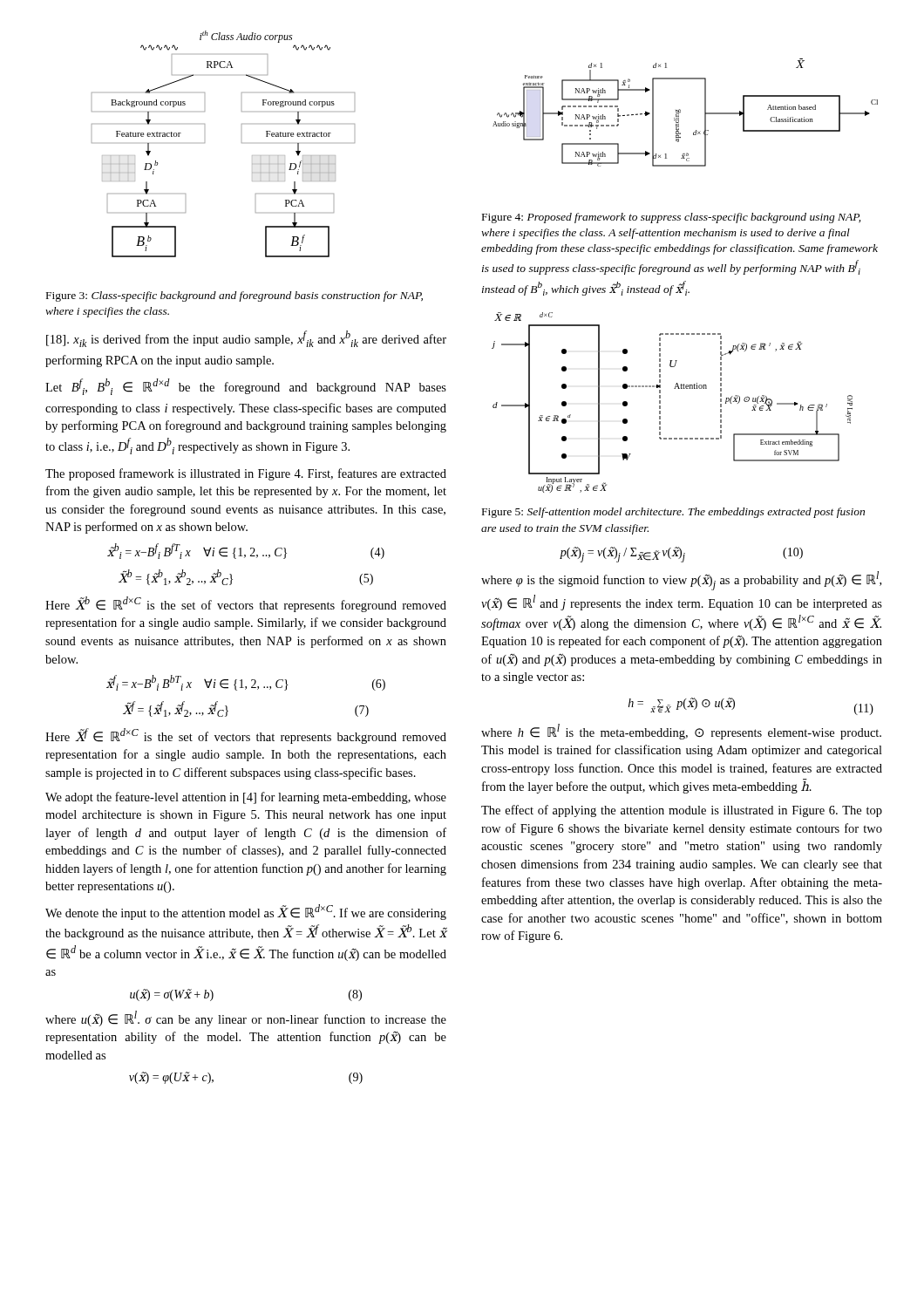This screenshot has height=1308, width=924.
Task: Click on the formula that says "X̃b = {x̃b1, x̃b2,"
Action: [x=180, y=577]
